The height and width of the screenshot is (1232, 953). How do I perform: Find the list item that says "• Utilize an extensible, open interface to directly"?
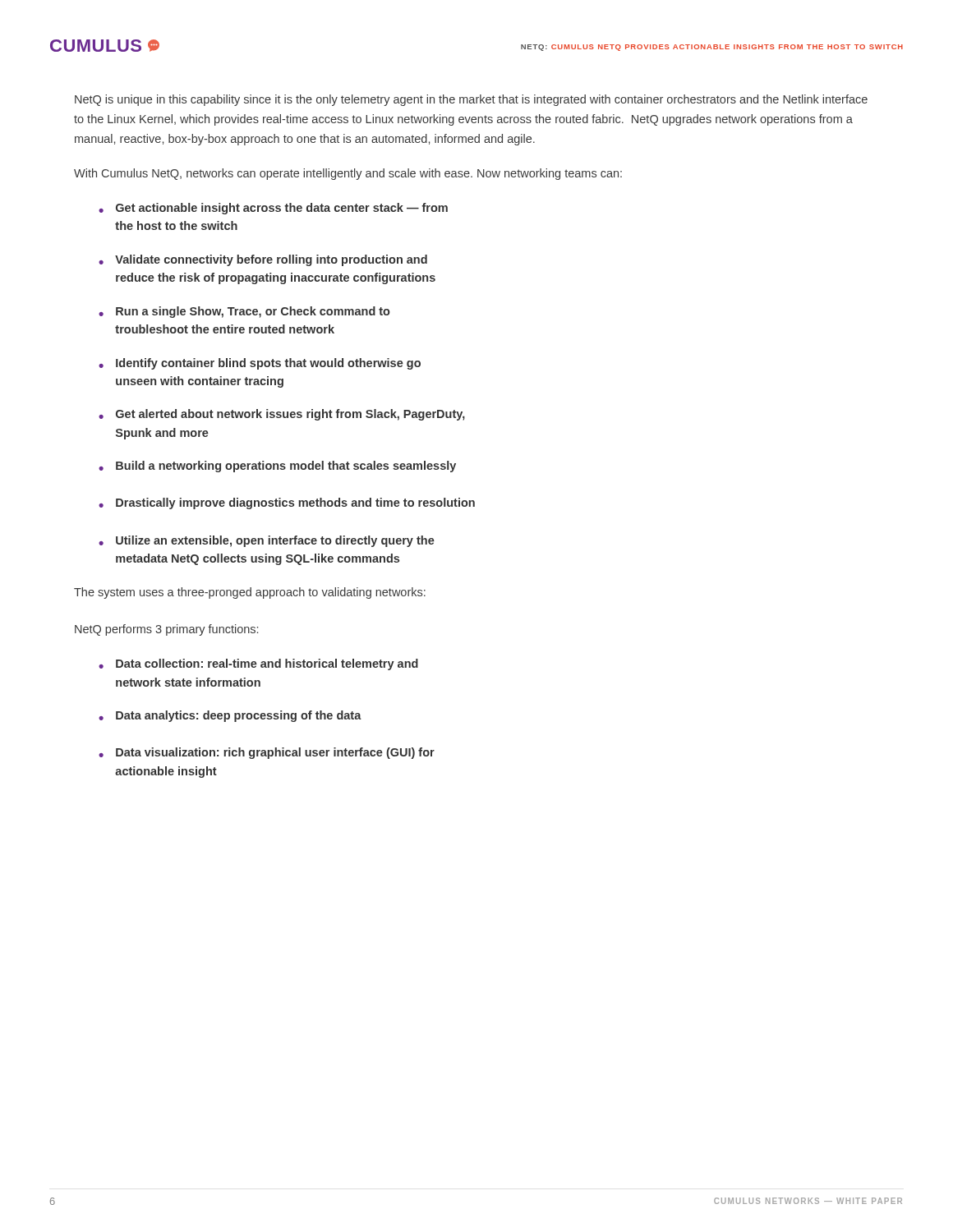click(266, 549)
